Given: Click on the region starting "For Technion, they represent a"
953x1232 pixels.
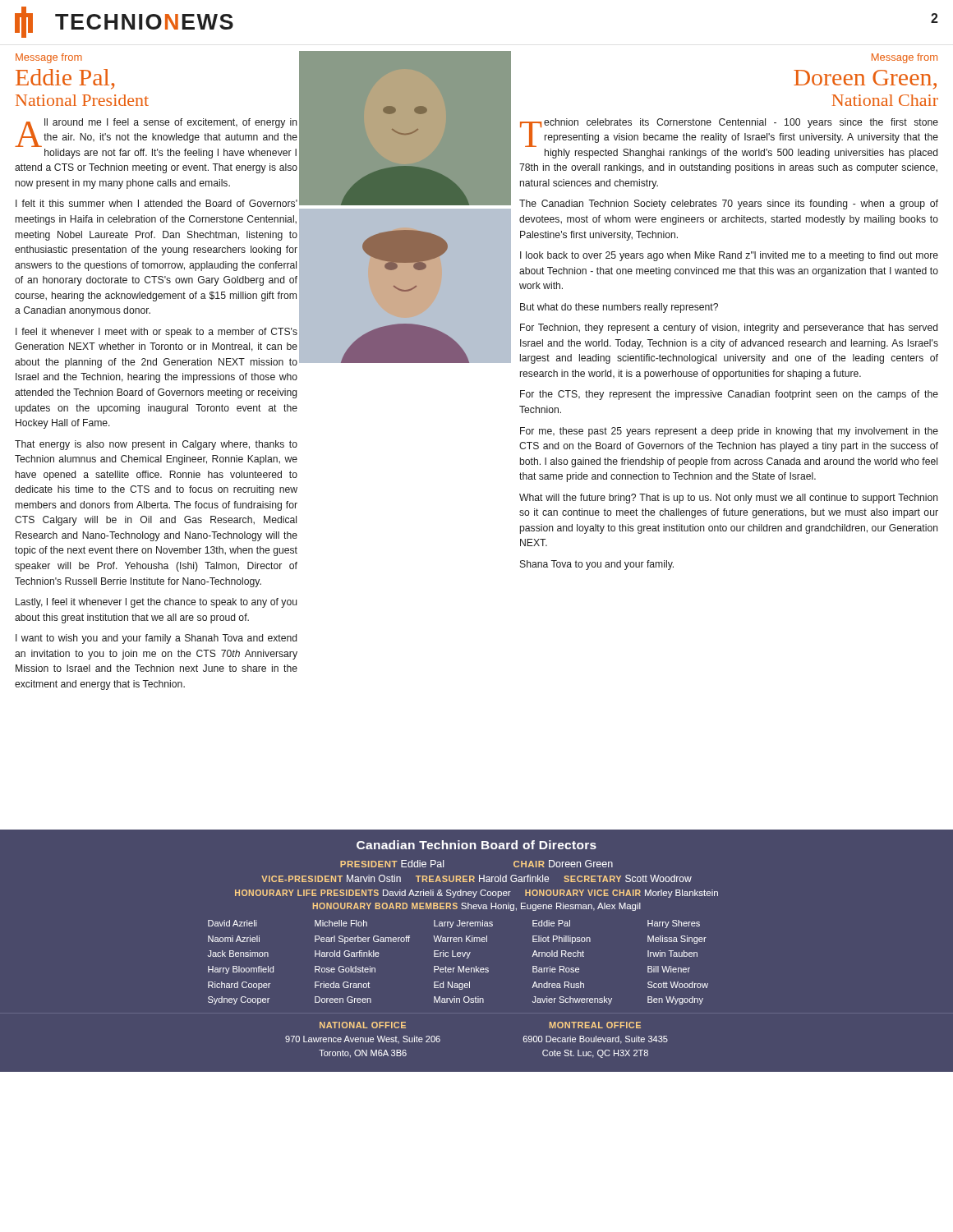Looking at the screenshot, I should coord(729,351).
